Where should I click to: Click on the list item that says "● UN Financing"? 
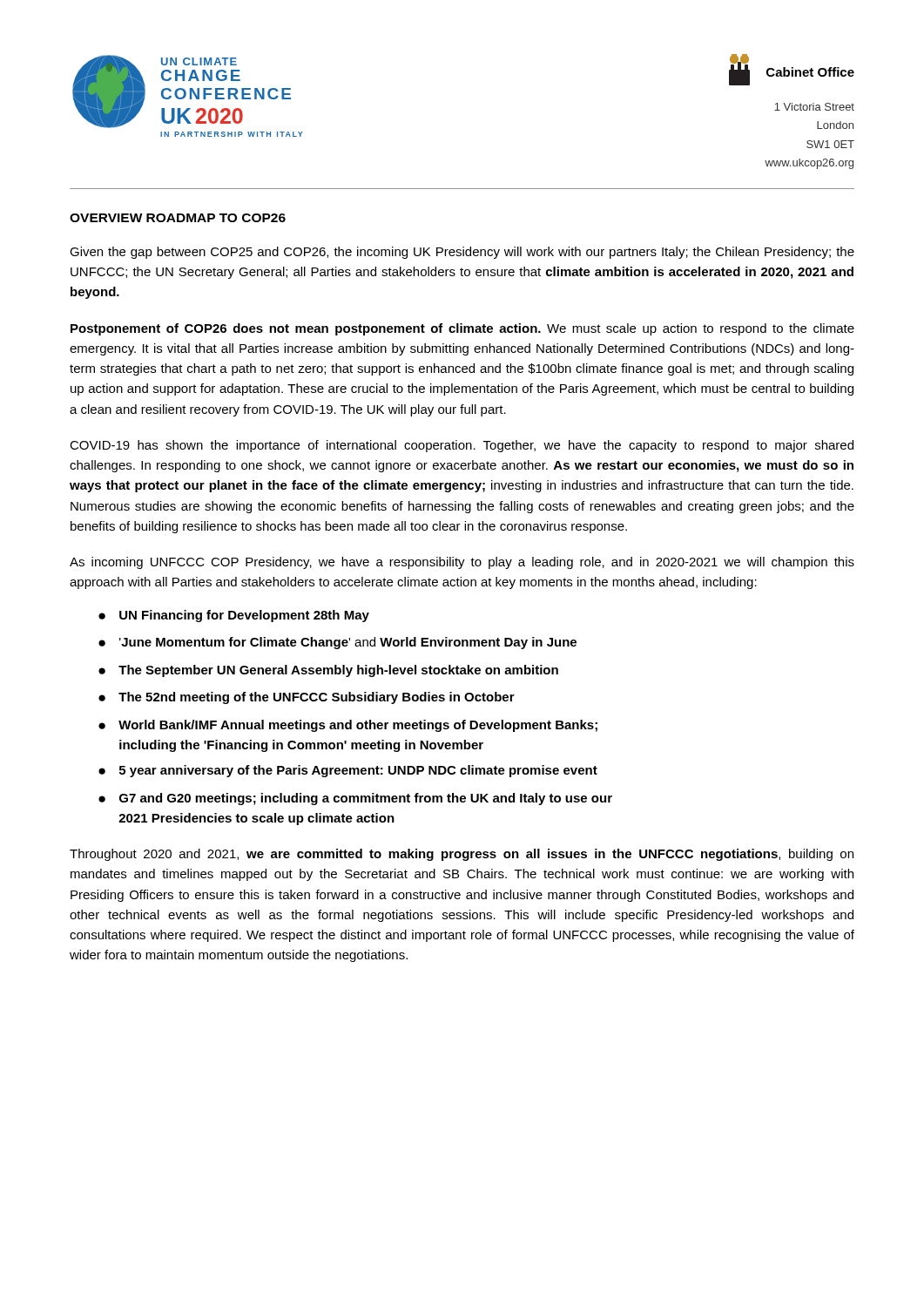point(233,615)
